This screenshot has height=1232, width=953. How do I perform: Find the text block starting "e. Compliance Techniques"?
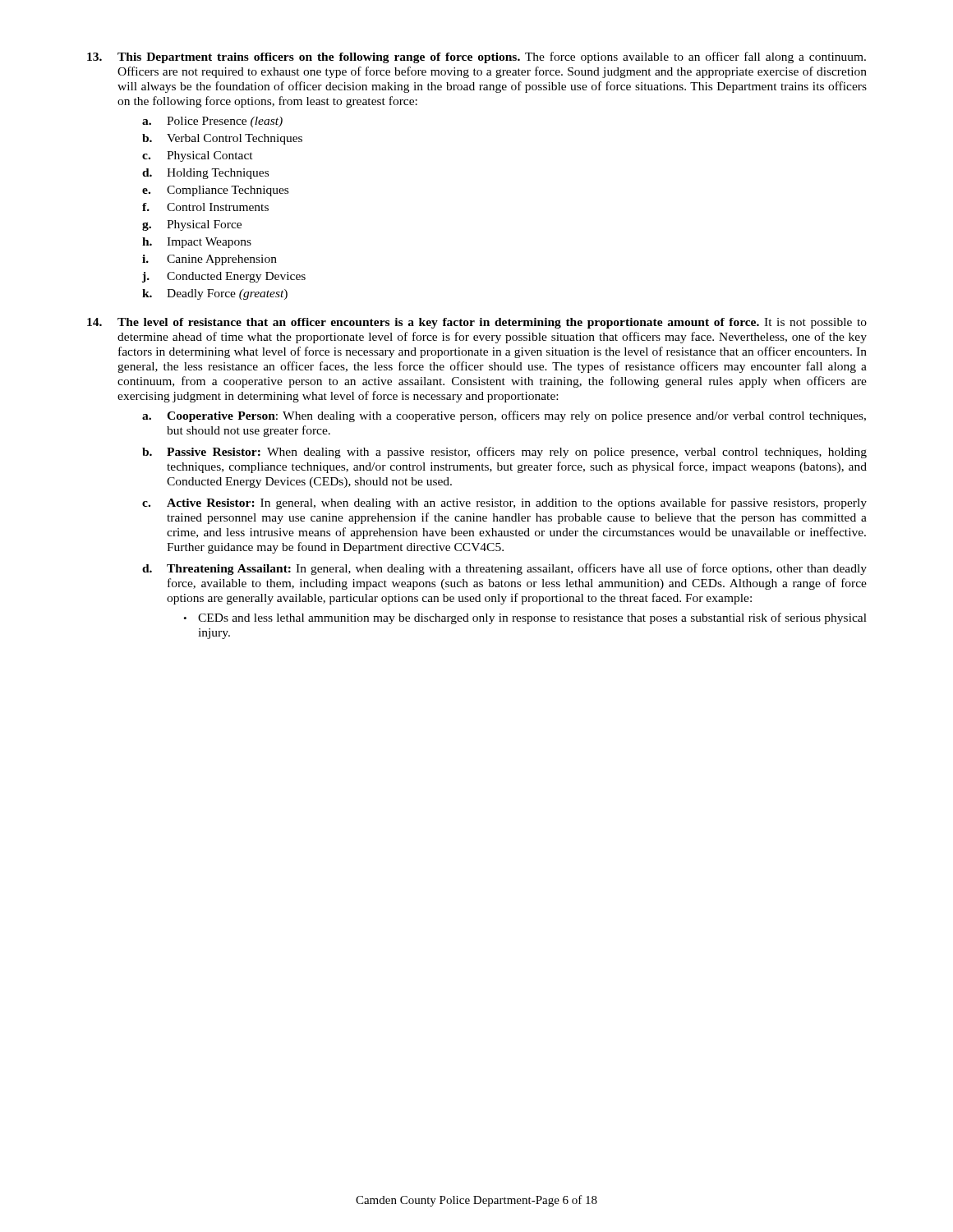[215, 191]
